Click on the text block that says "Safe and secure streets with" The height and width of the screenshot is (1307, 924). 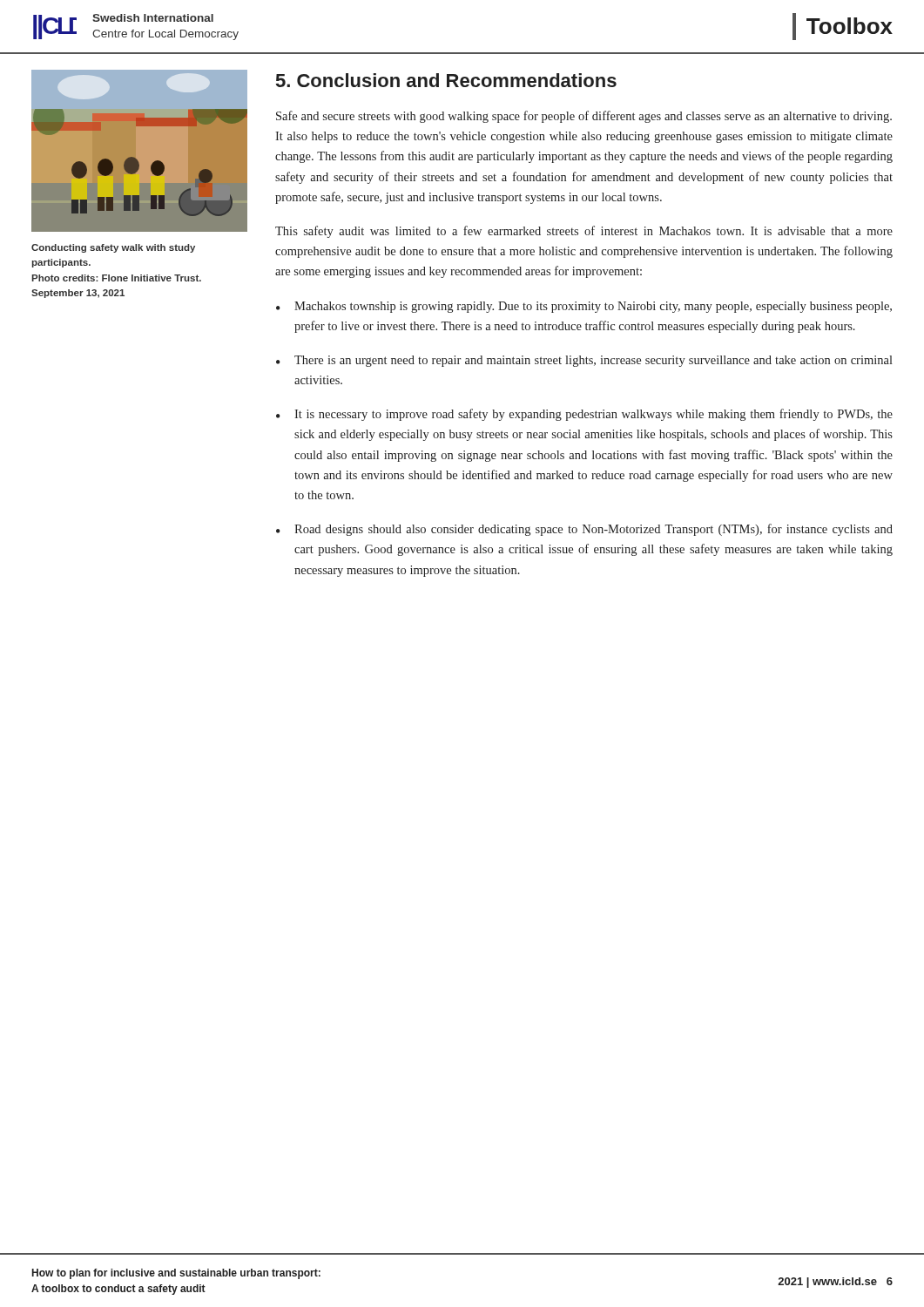point(584,156)
